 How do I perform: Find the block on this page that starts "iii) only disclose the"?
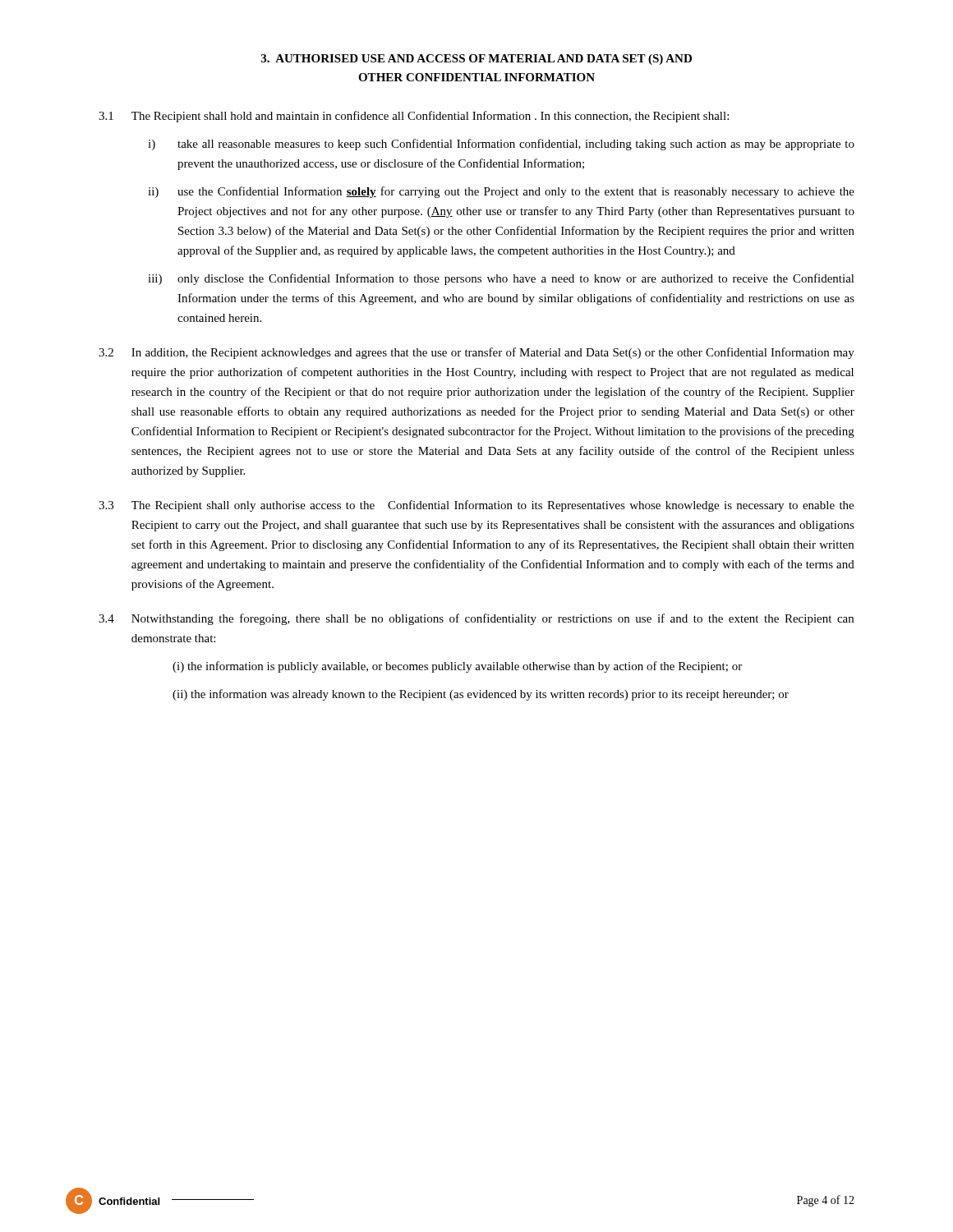(501, 298)
